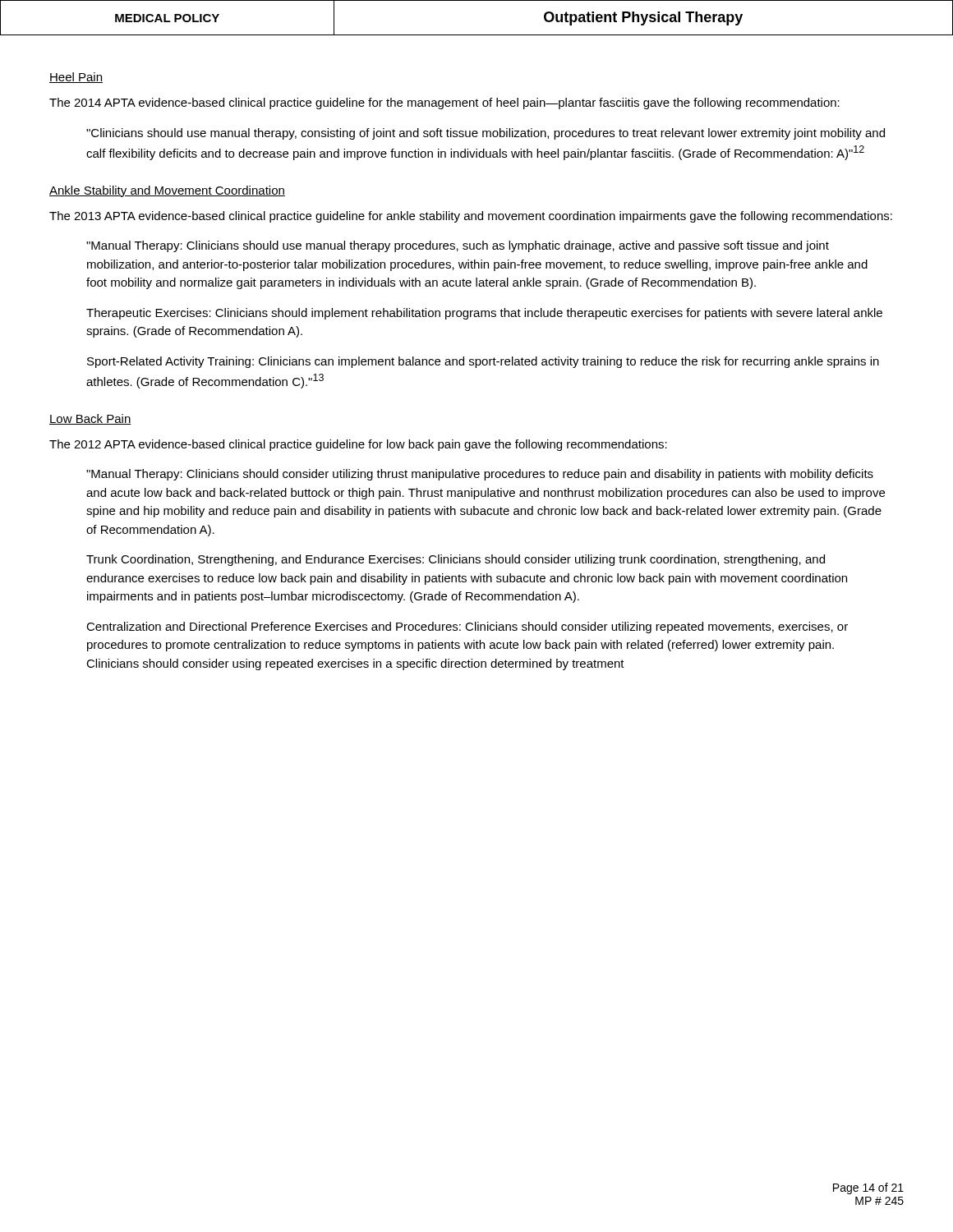Where is the passage that starts "Sport-Related Activity Training: Clinicians can implement balance and"?

pyautogui.click(x=483, y=371)
